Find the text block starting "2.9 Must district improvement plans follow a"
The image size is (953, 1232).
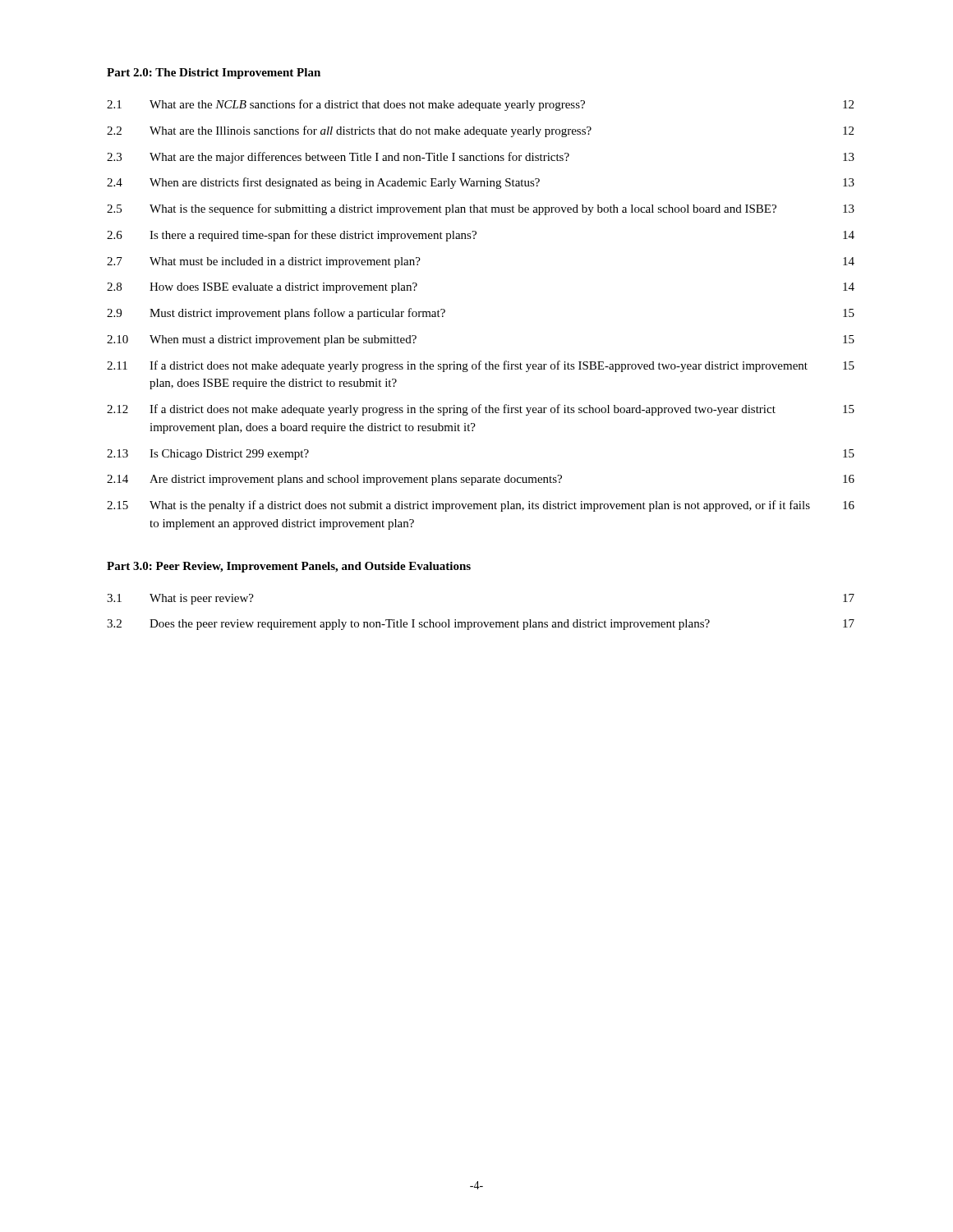coord(300,313)
